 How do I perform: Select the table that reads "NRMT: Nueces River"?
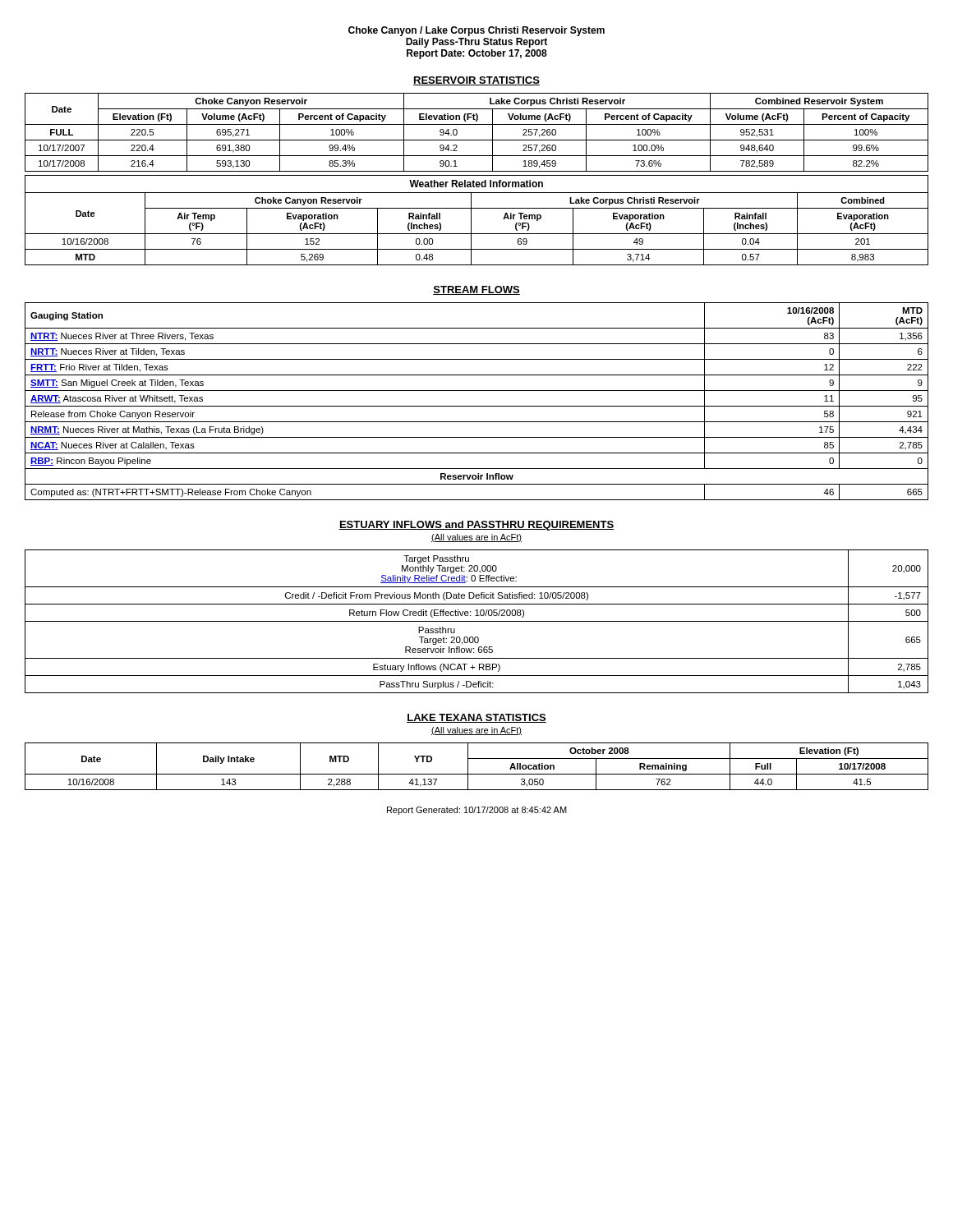[x=476, y=401]
